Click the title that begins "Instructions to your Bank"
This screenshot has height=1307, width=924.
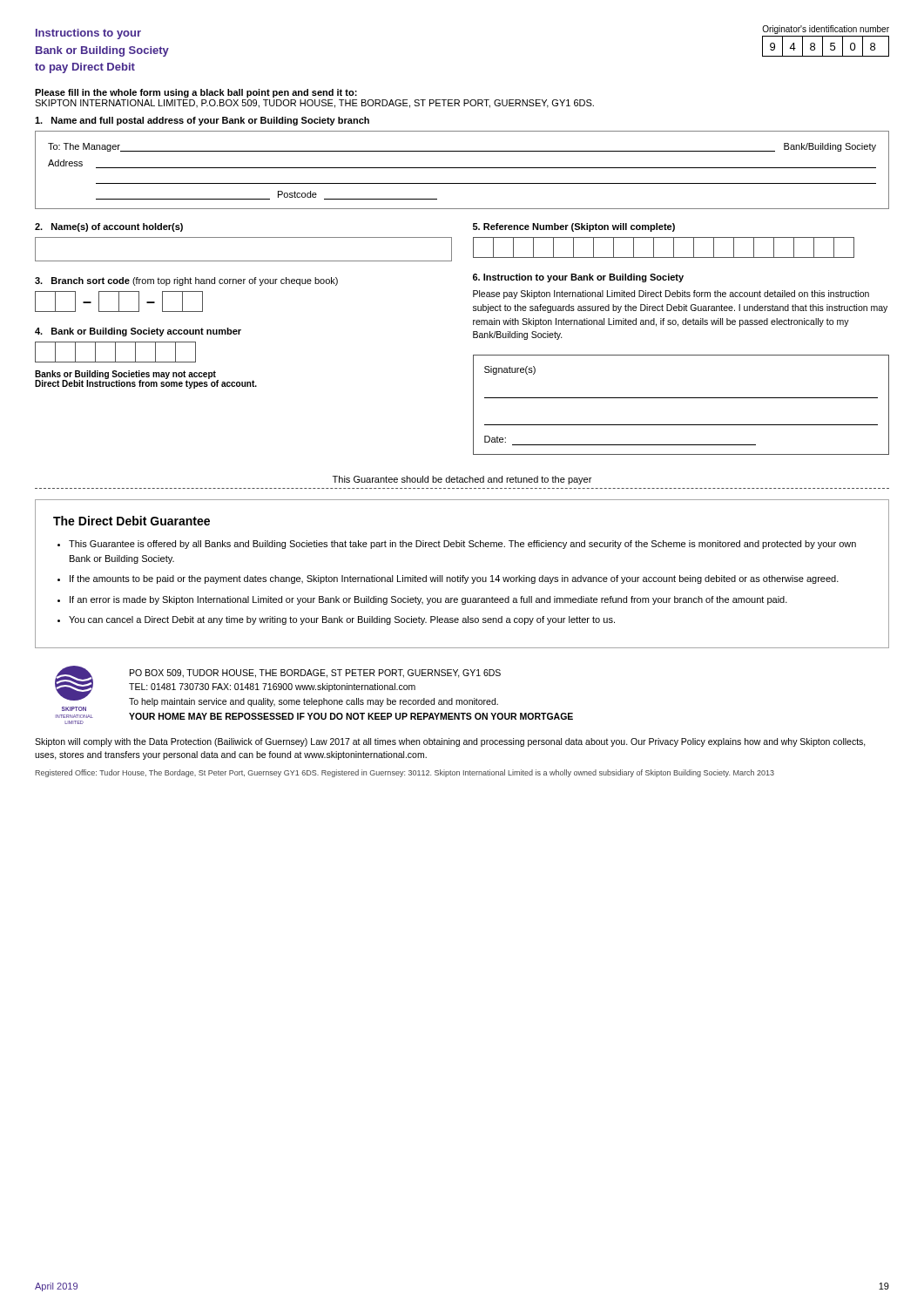click(x=102, y=50)
